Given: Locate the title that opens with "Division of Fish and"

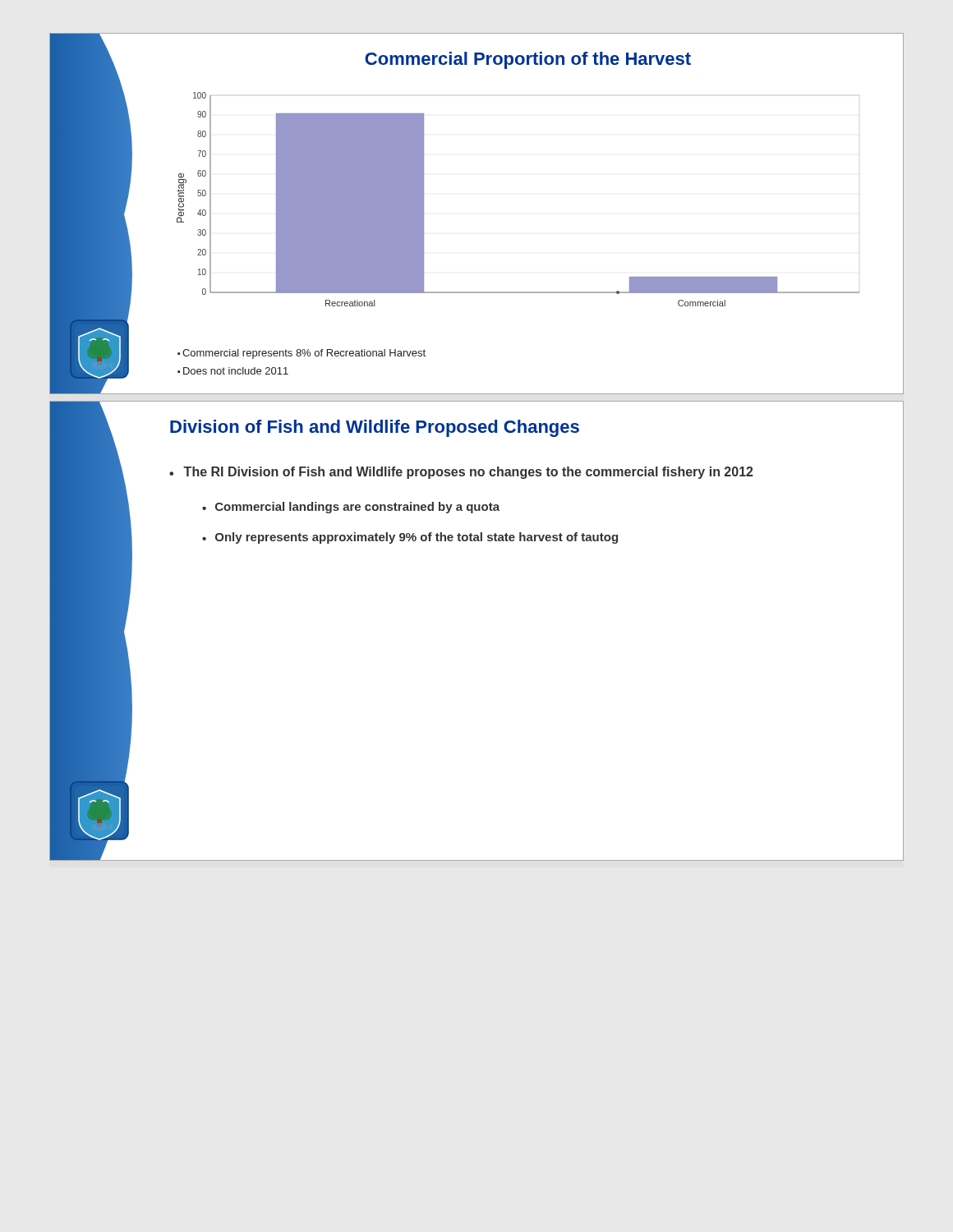Looking at the screenshot, I should [x=375, y=427].
